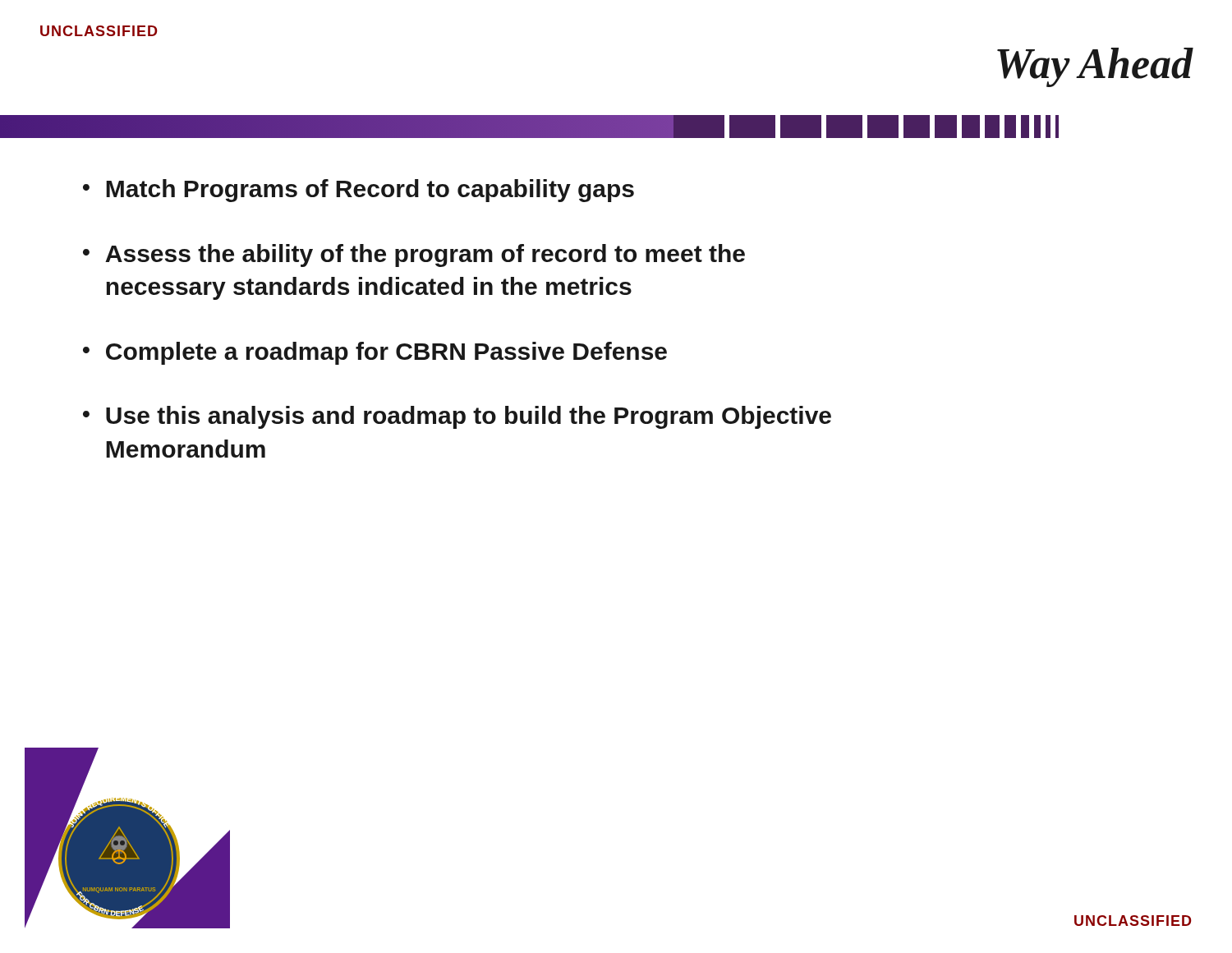1232x953 pixels.
Task: Select the block starting "• Complete a roadmap for CBRN"
Action: (x=375, y=351)
